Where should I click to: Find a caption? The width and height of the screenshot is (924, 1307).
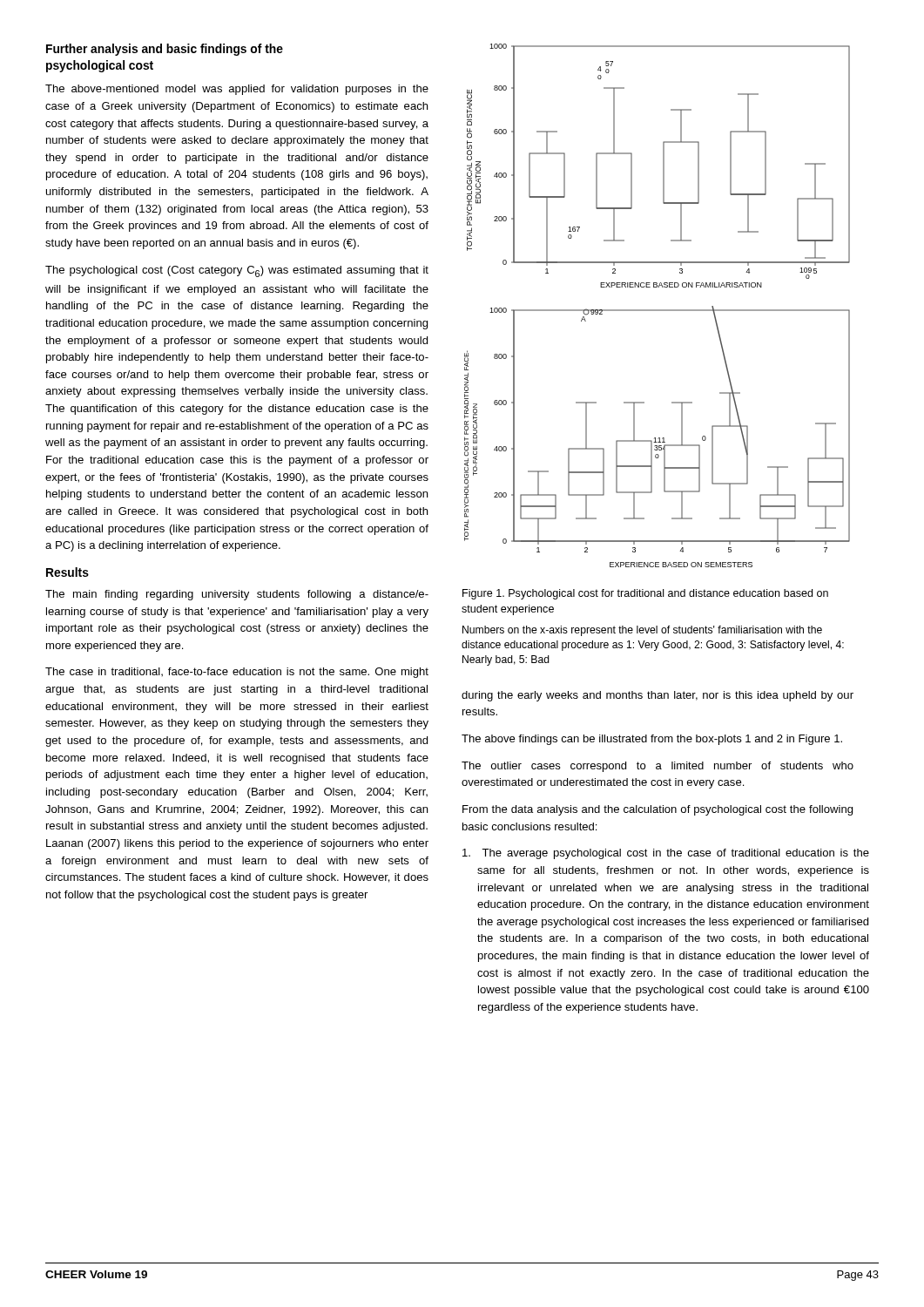[645, 601]
